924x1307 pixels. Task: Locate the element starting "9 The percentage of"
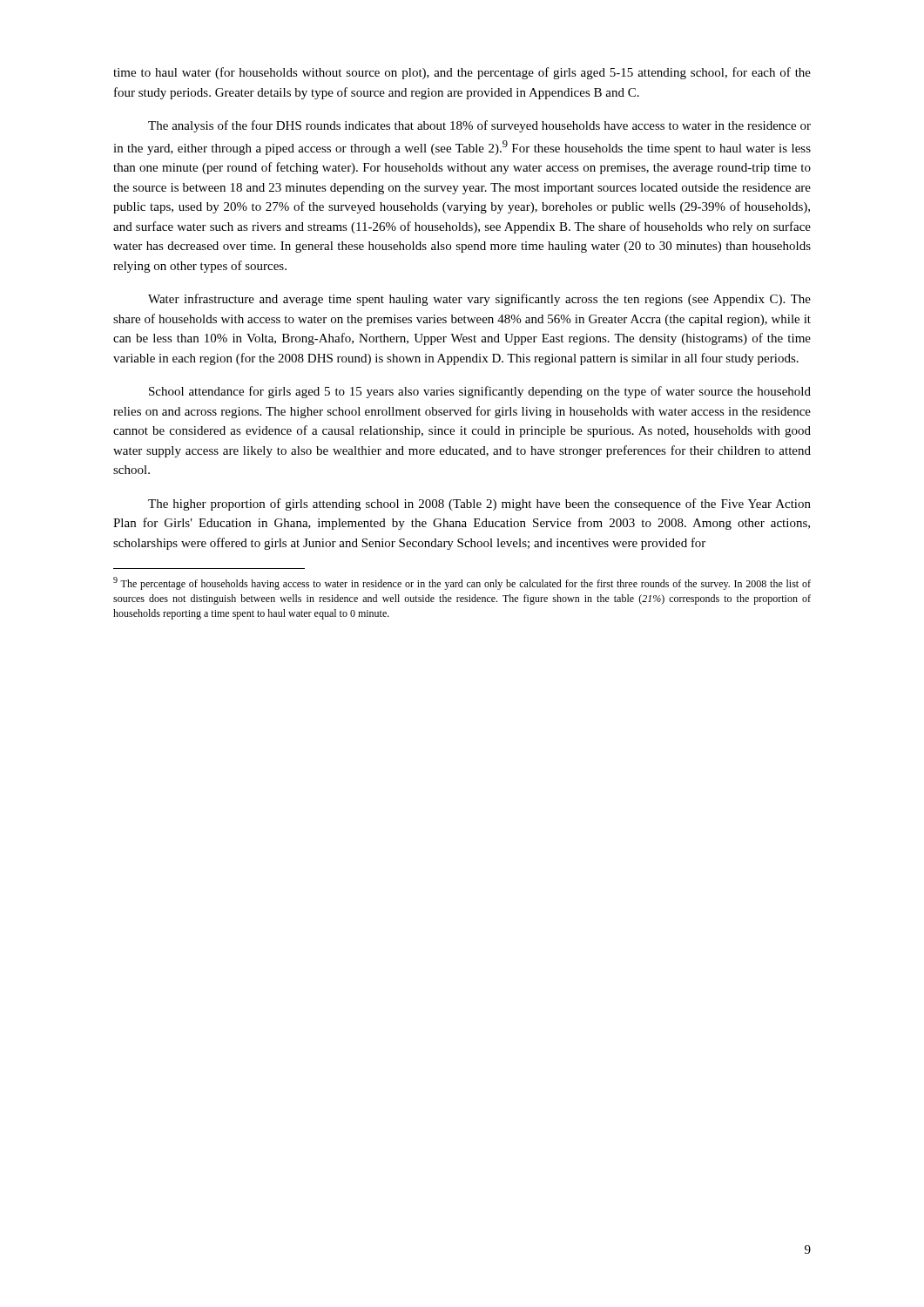point(462,597)
